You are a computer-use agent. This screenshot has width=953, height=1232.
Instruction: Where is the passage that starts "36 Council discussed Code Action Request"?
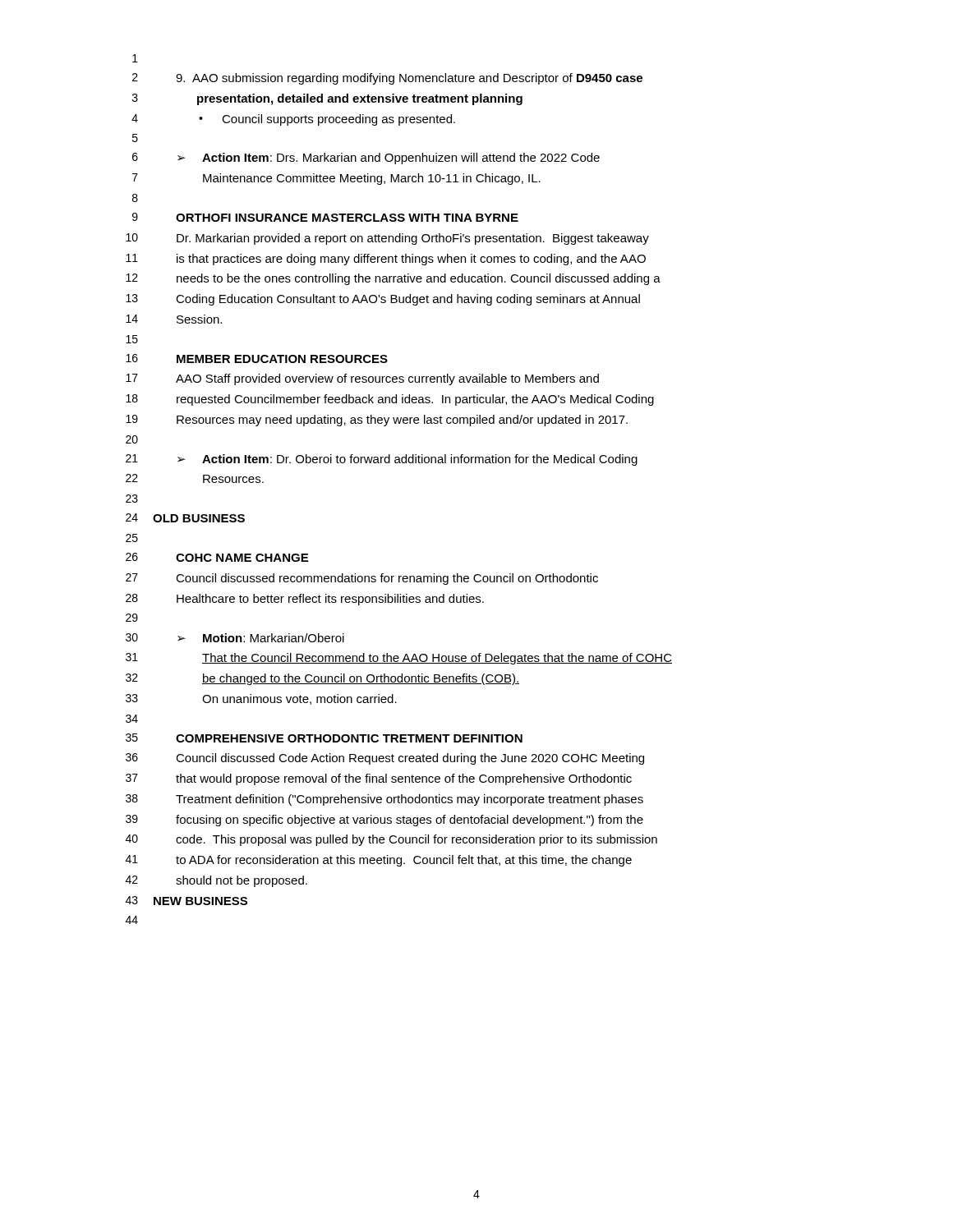click(x=476, y=759)
